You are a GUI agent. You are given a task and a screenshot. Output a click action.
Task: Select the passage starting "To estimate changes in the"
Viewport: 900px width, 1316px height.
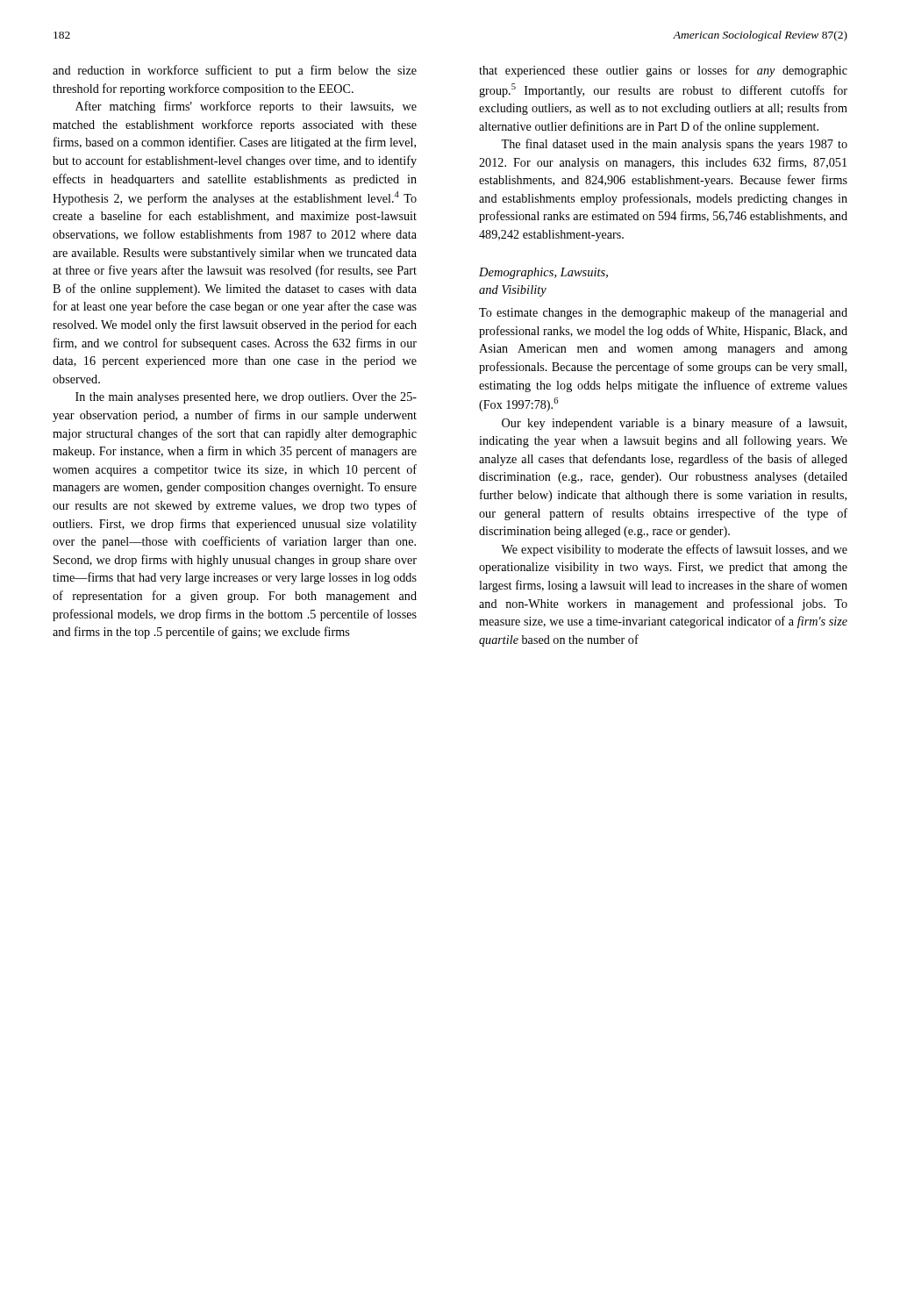[x=663, y=476]
